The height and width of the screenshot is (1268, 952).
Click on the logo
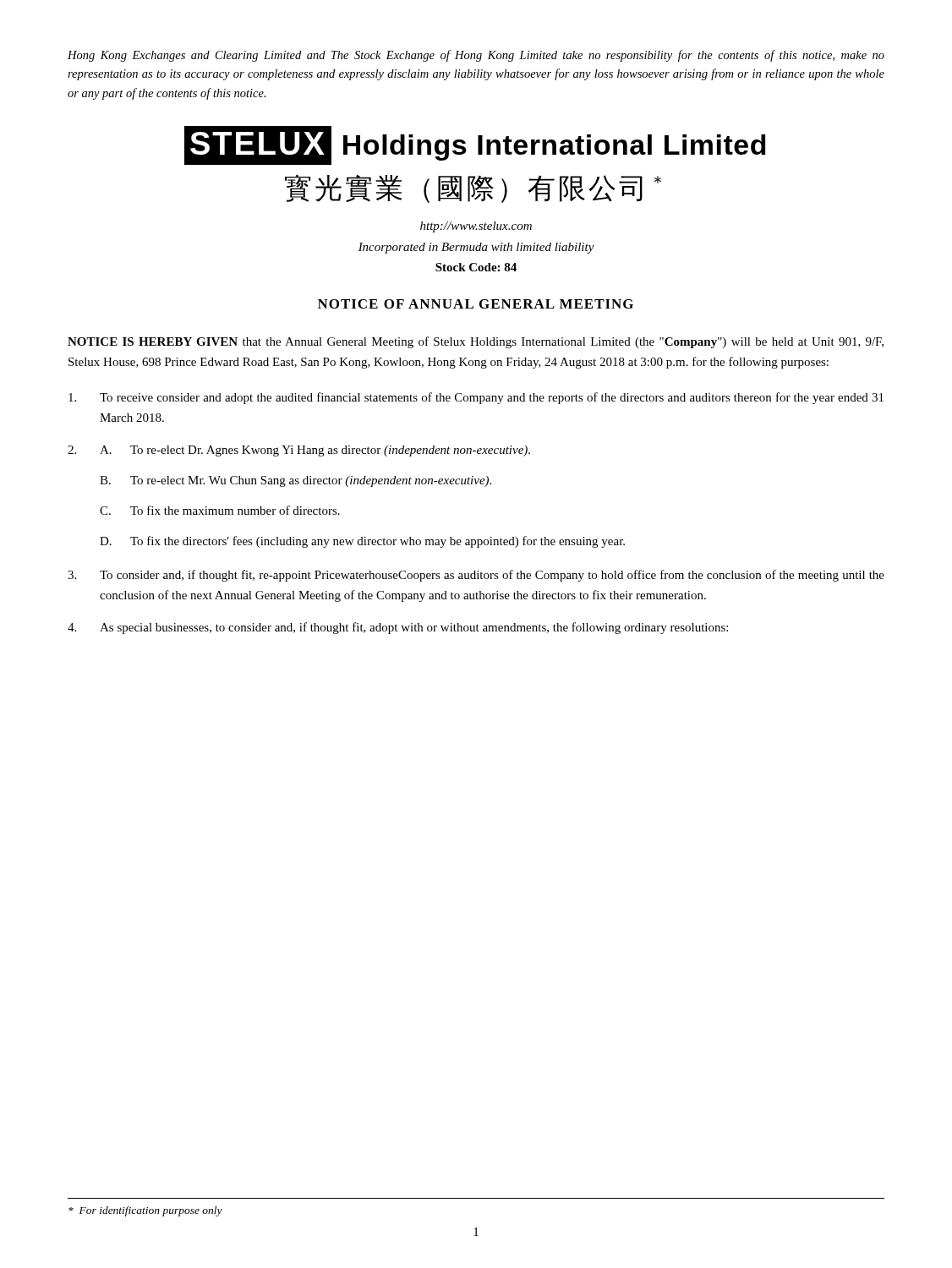click(x=476, y=167)
